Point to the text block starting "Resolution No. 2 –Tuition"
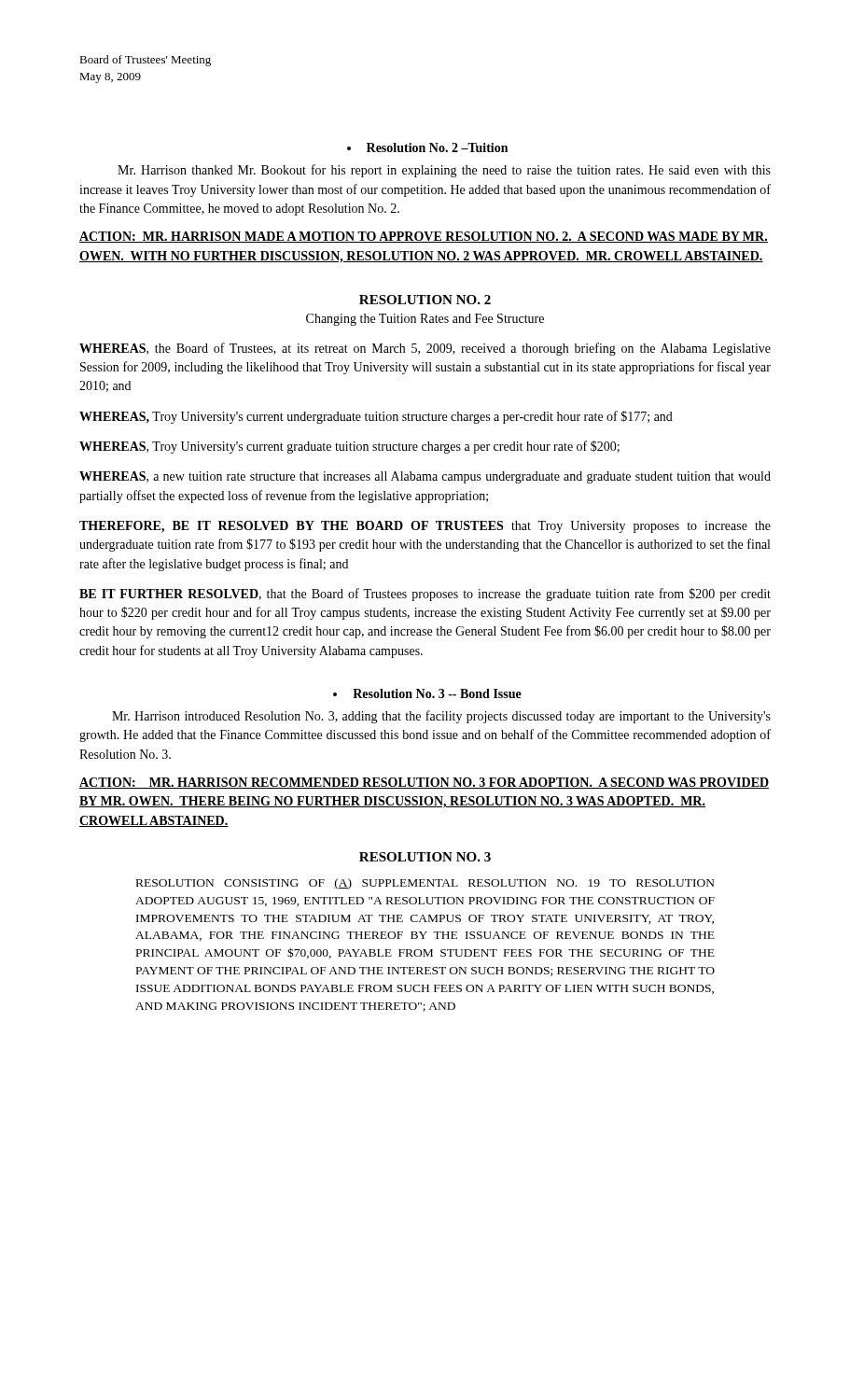Viewport: 850px width, 1400px height. click(425, 149)
